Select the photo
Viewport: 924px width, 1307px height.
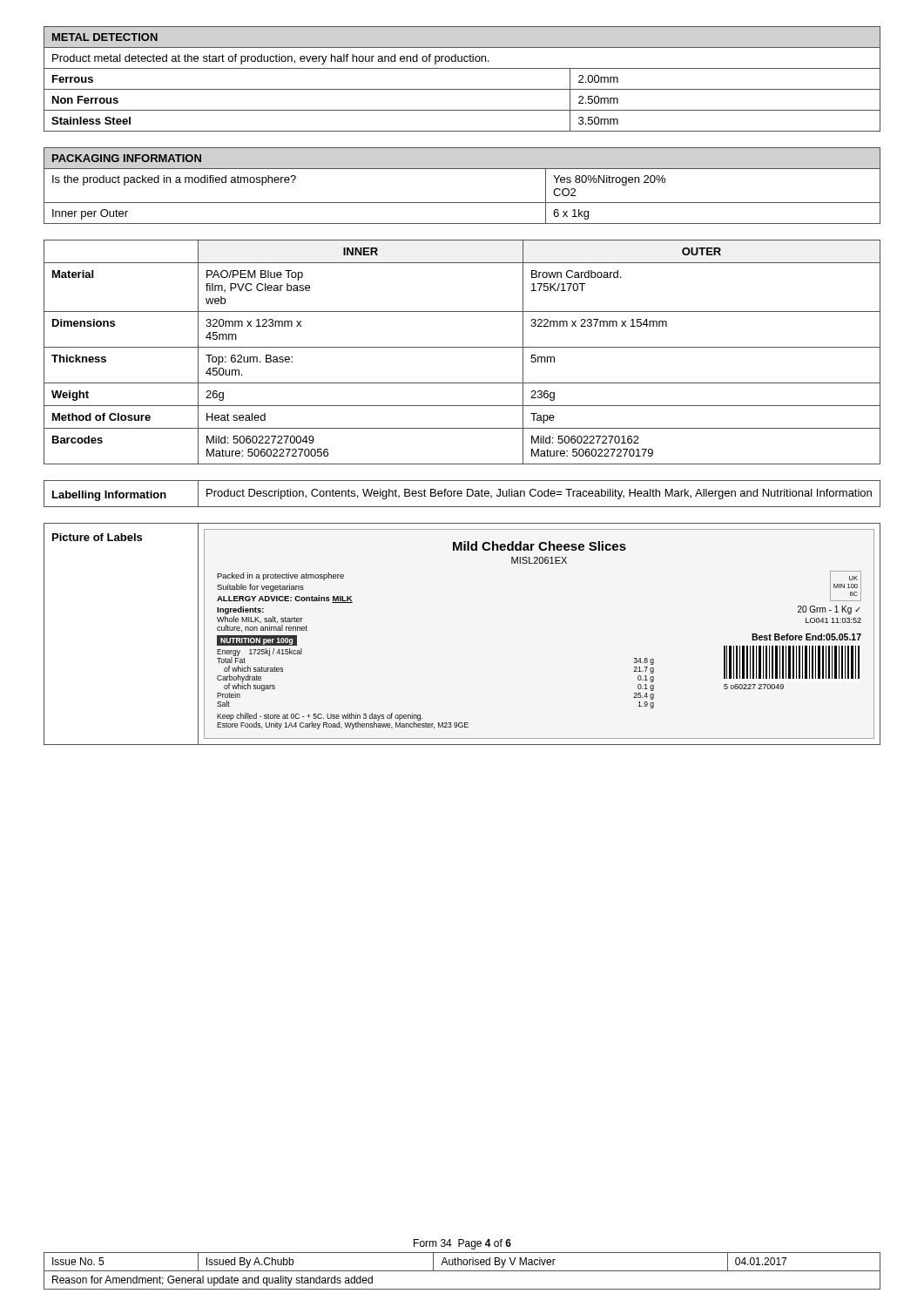point(539,634)
